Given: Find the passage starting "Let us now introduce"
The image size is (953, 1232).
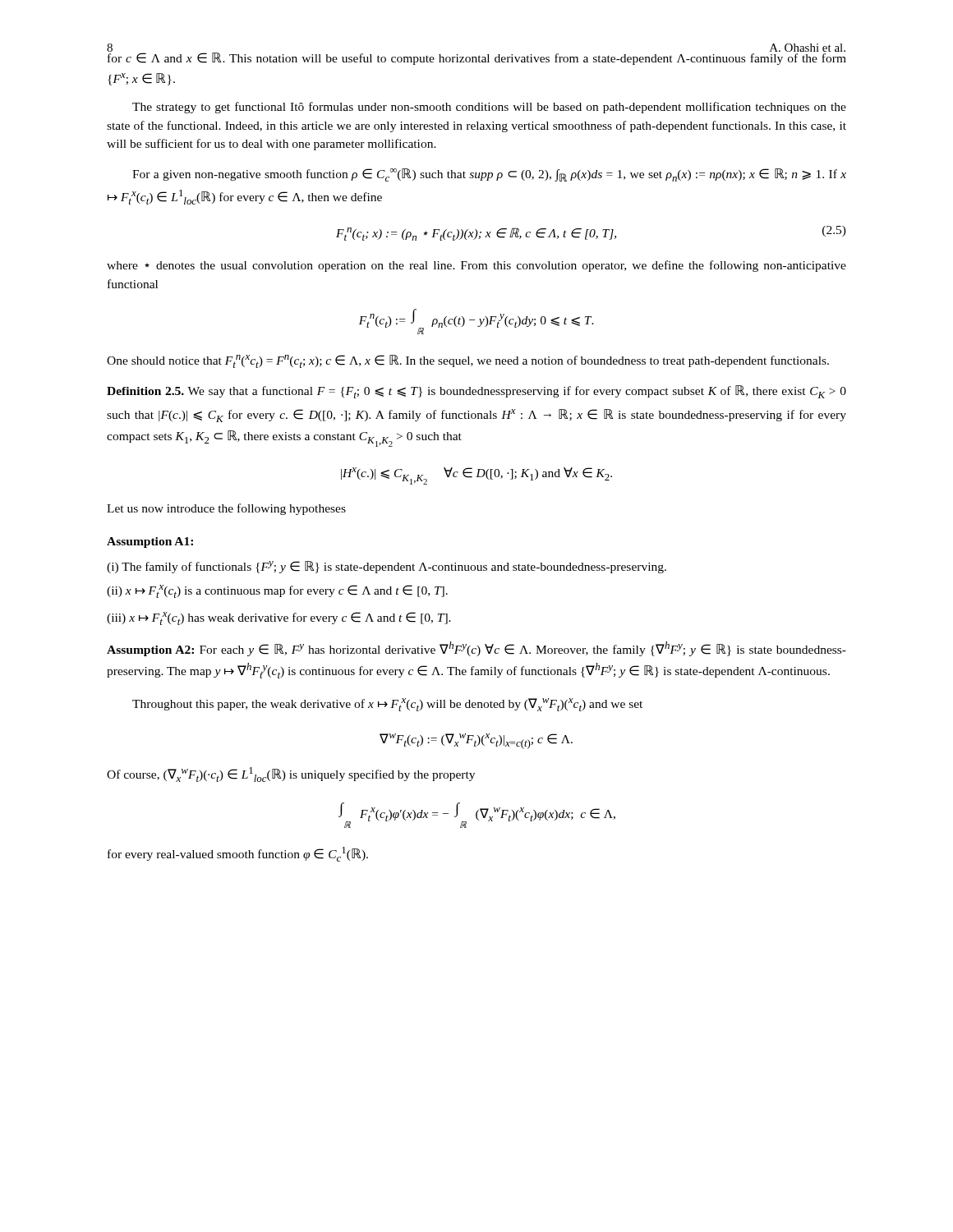Looking at the screenshot, I should coord(226,508).
